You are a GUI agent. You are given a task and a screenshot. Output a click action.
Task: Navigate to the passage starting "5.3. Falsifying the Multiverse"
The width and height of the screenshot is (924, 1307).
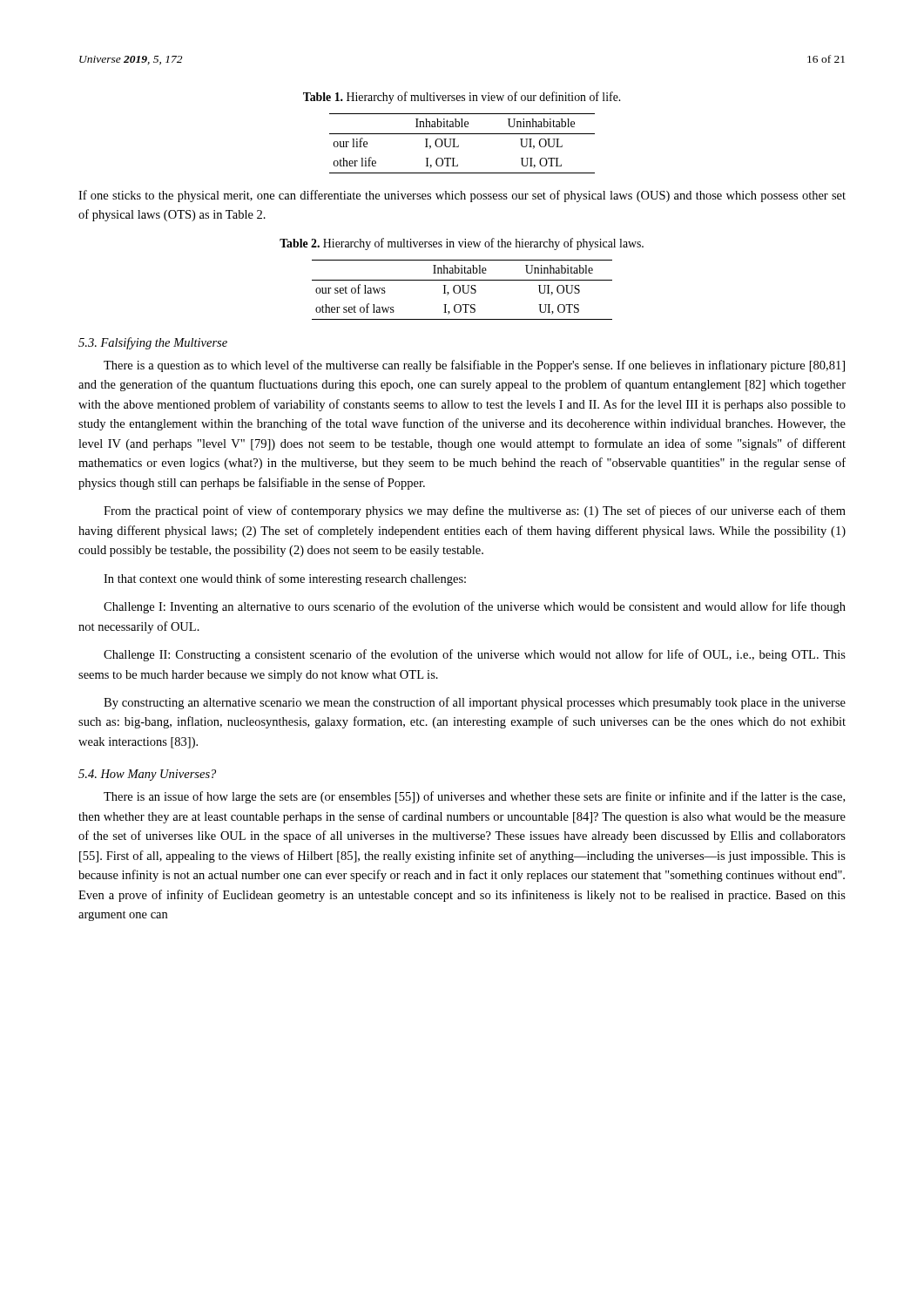[153, 342]
